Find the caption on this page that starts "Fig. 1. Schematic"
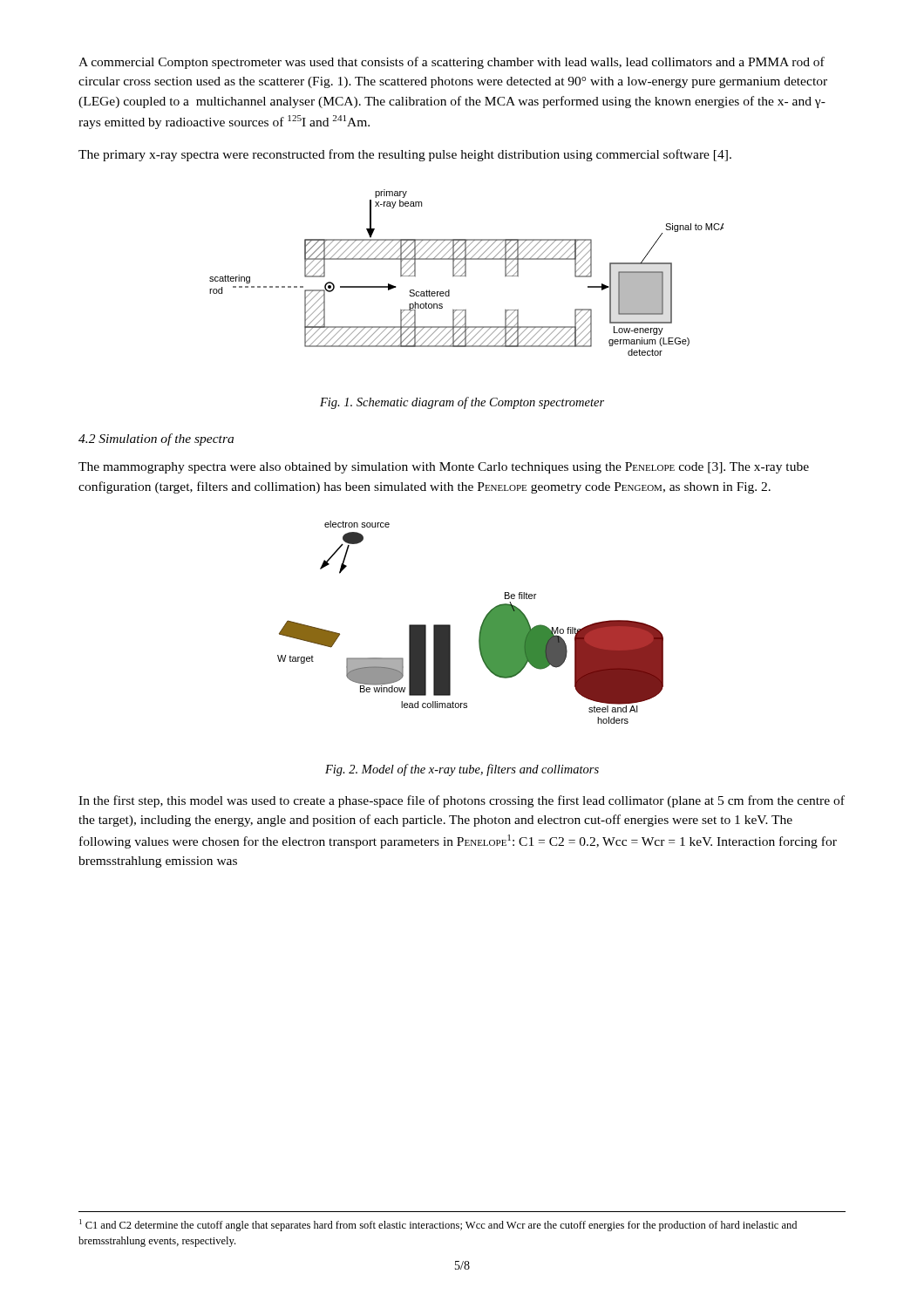 click(x=462, y=402)
